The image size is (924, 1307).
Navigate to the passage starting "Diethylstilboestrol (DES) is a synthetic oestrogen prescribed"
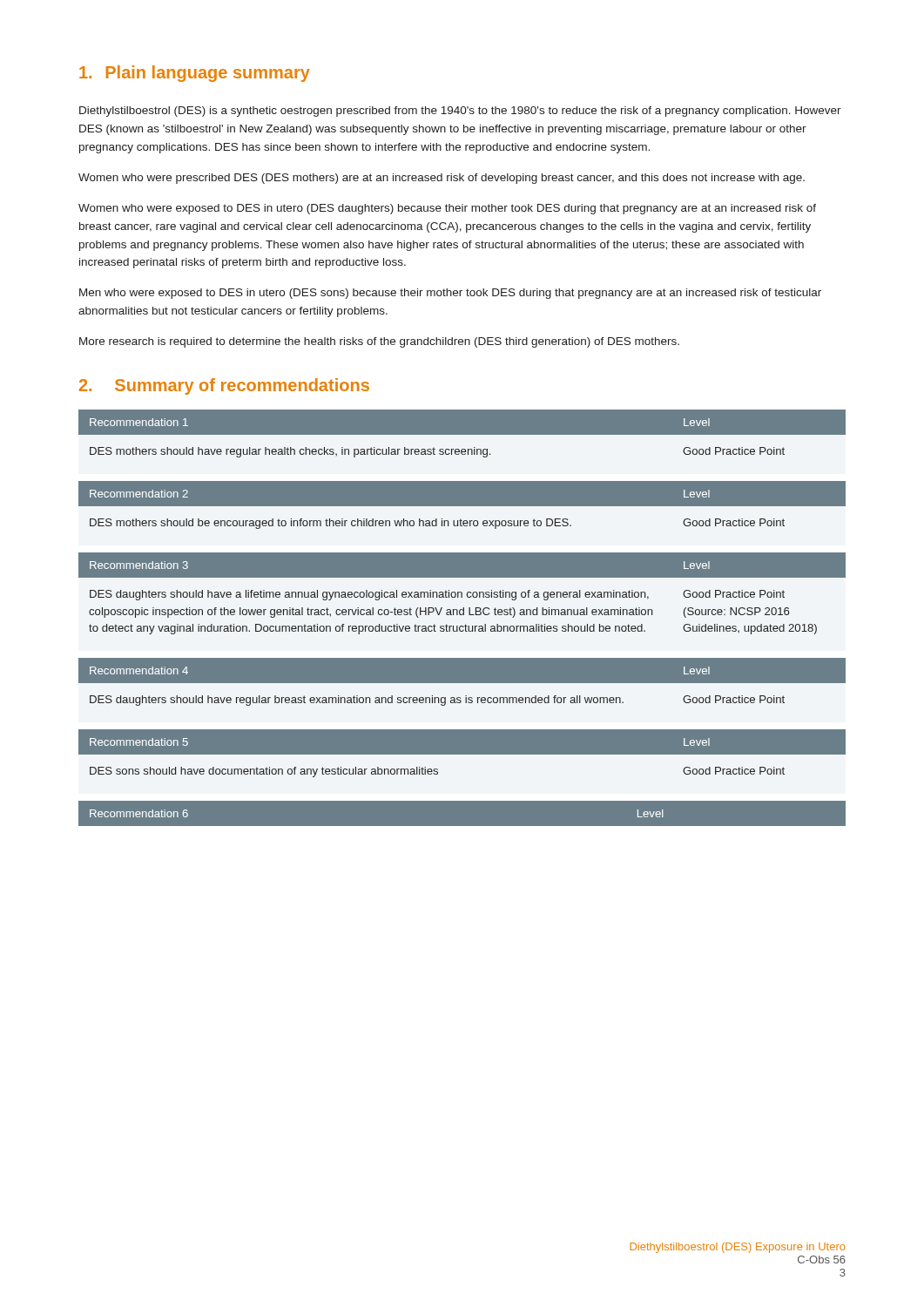462,129
